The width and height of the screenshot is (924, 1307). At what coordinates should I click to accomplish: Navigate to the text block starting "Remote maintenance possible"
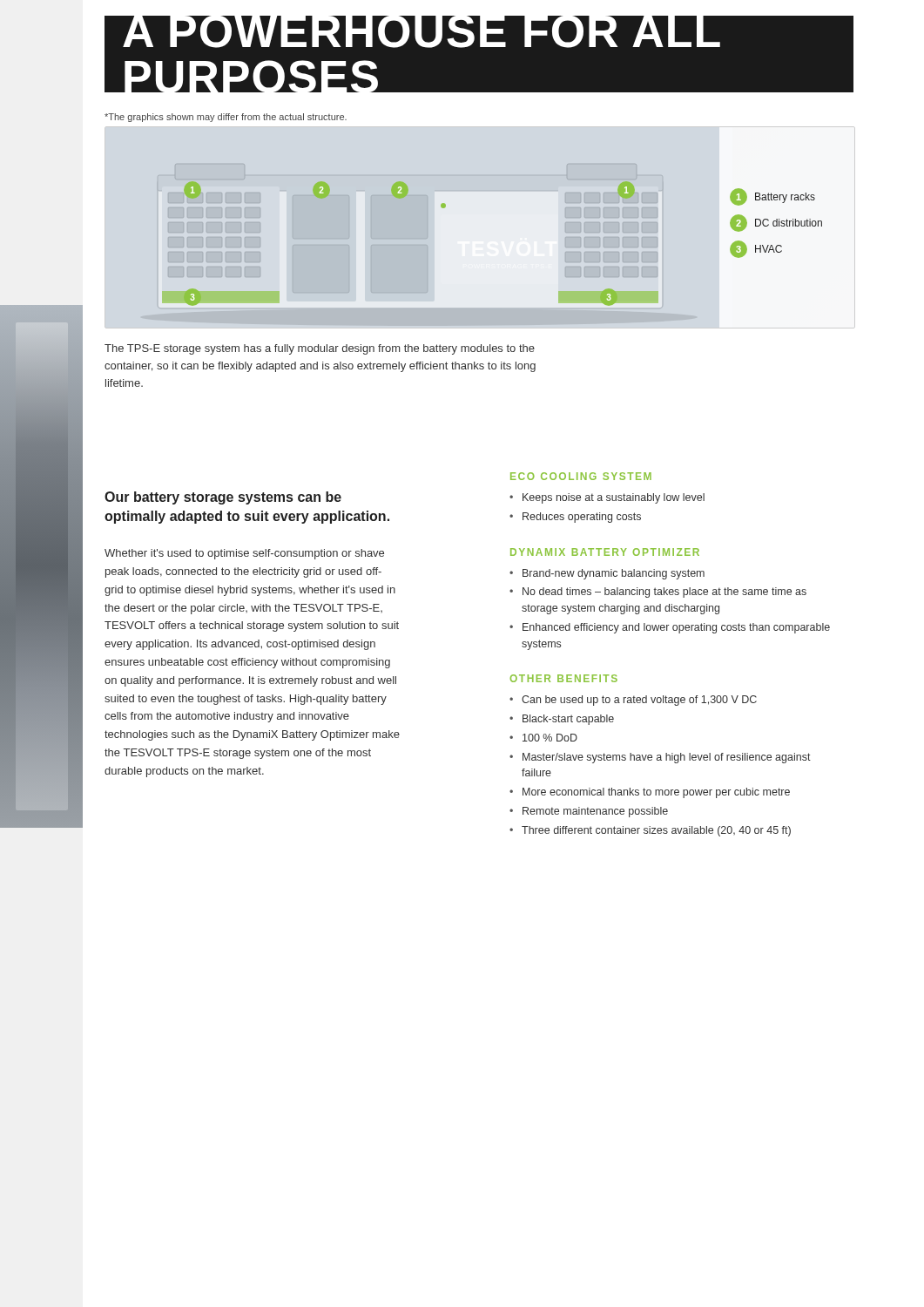[x=595, y=811]
